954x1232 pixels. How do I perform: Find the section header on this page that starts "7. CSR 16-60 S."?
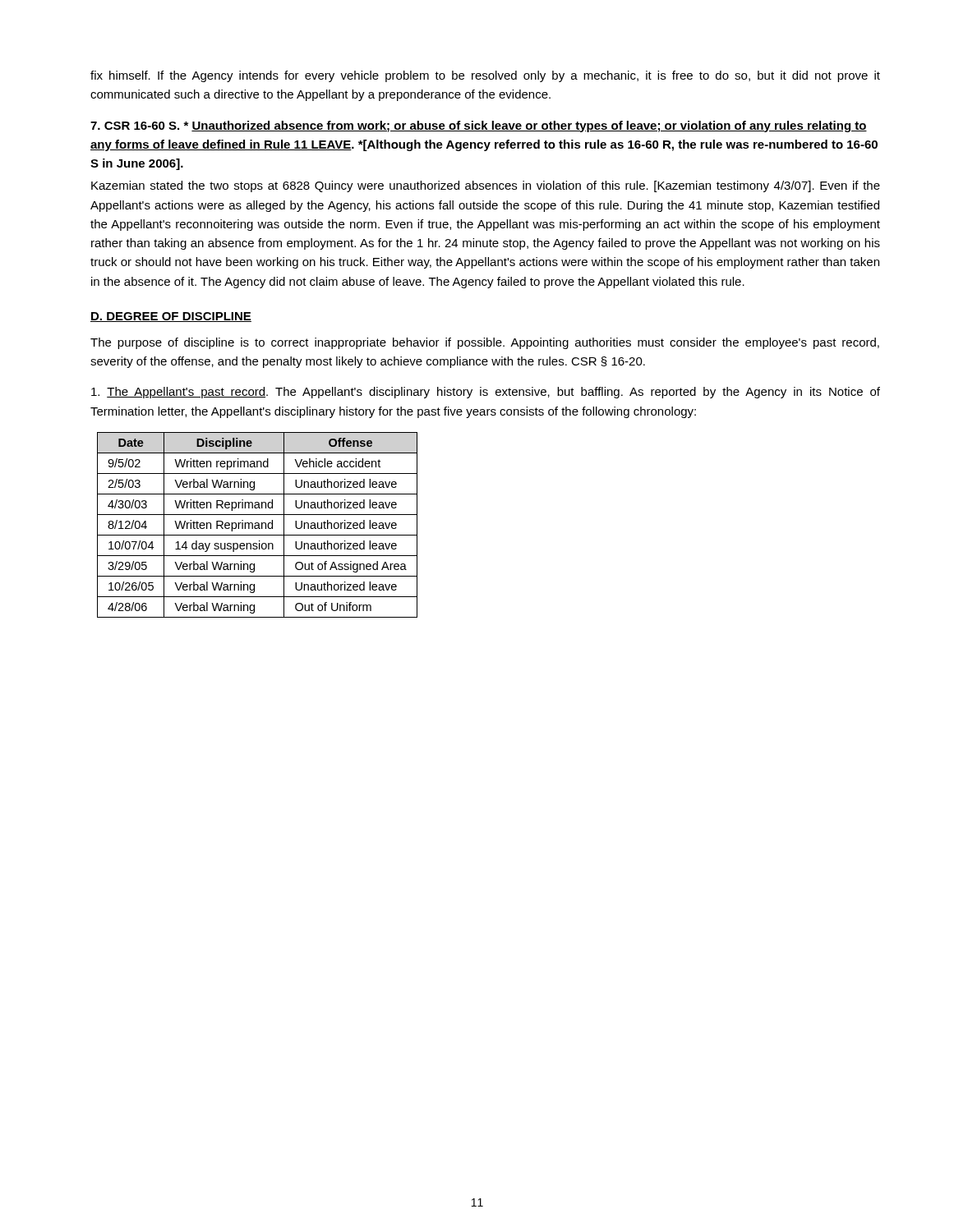[x=484, y=144]
